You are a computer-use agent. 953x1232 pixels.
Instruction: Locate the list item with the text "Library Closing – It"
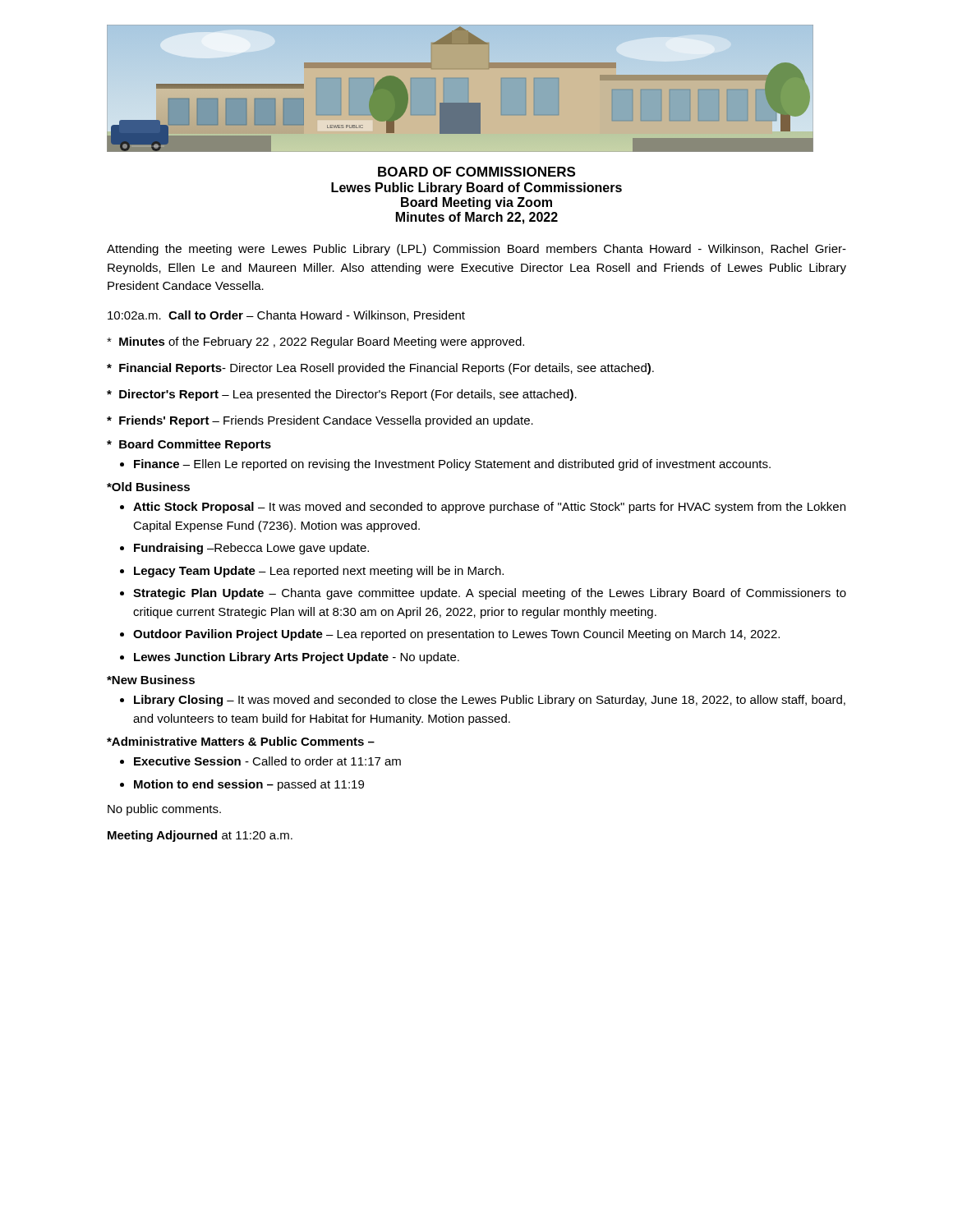coord(490,709)
